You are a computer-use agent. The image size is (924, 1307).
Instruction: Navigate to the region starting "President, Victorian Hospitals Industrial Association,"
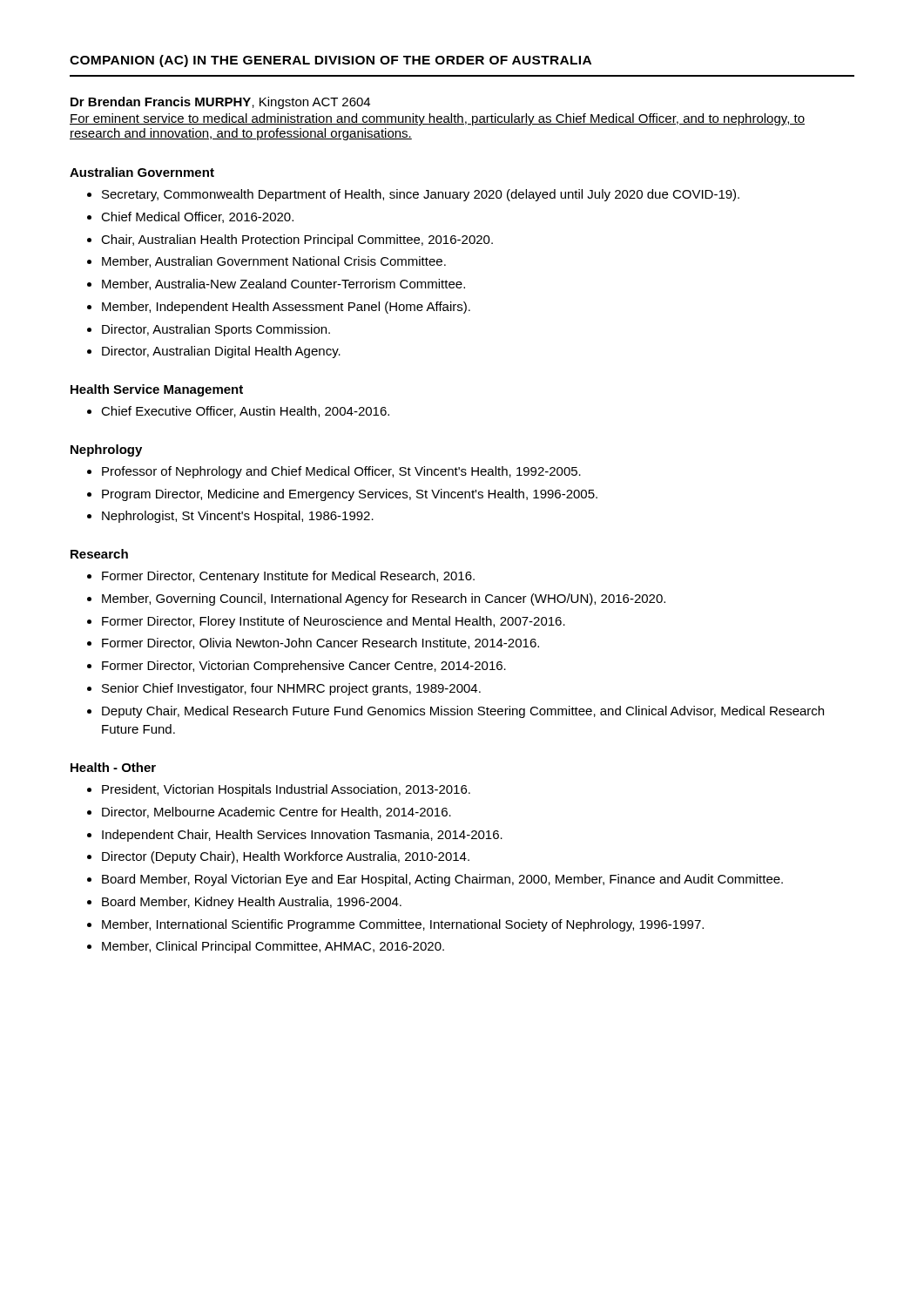click(x=478, y=789)
